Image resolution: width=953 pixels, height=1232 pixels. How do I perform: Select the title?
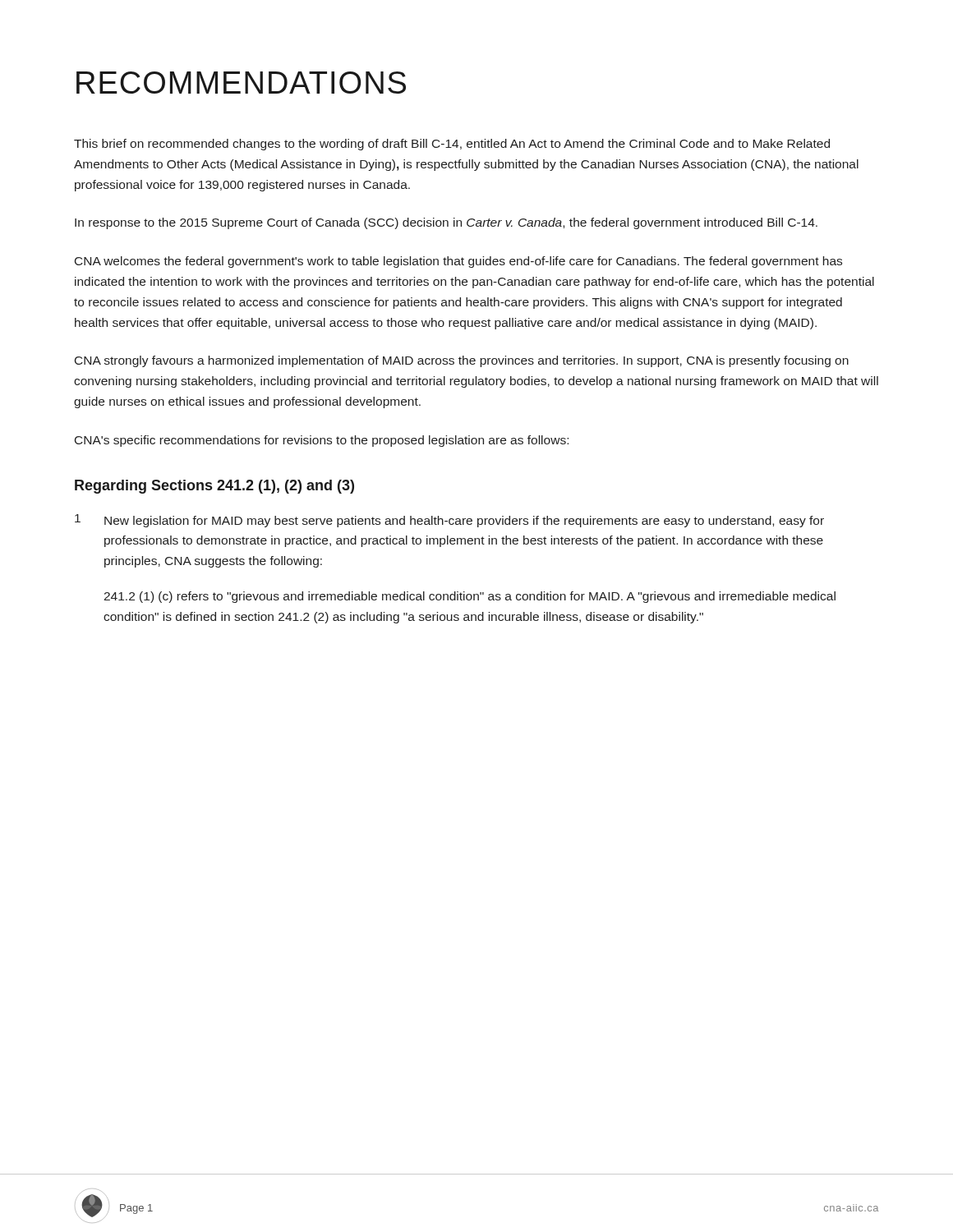click(241, 83)
